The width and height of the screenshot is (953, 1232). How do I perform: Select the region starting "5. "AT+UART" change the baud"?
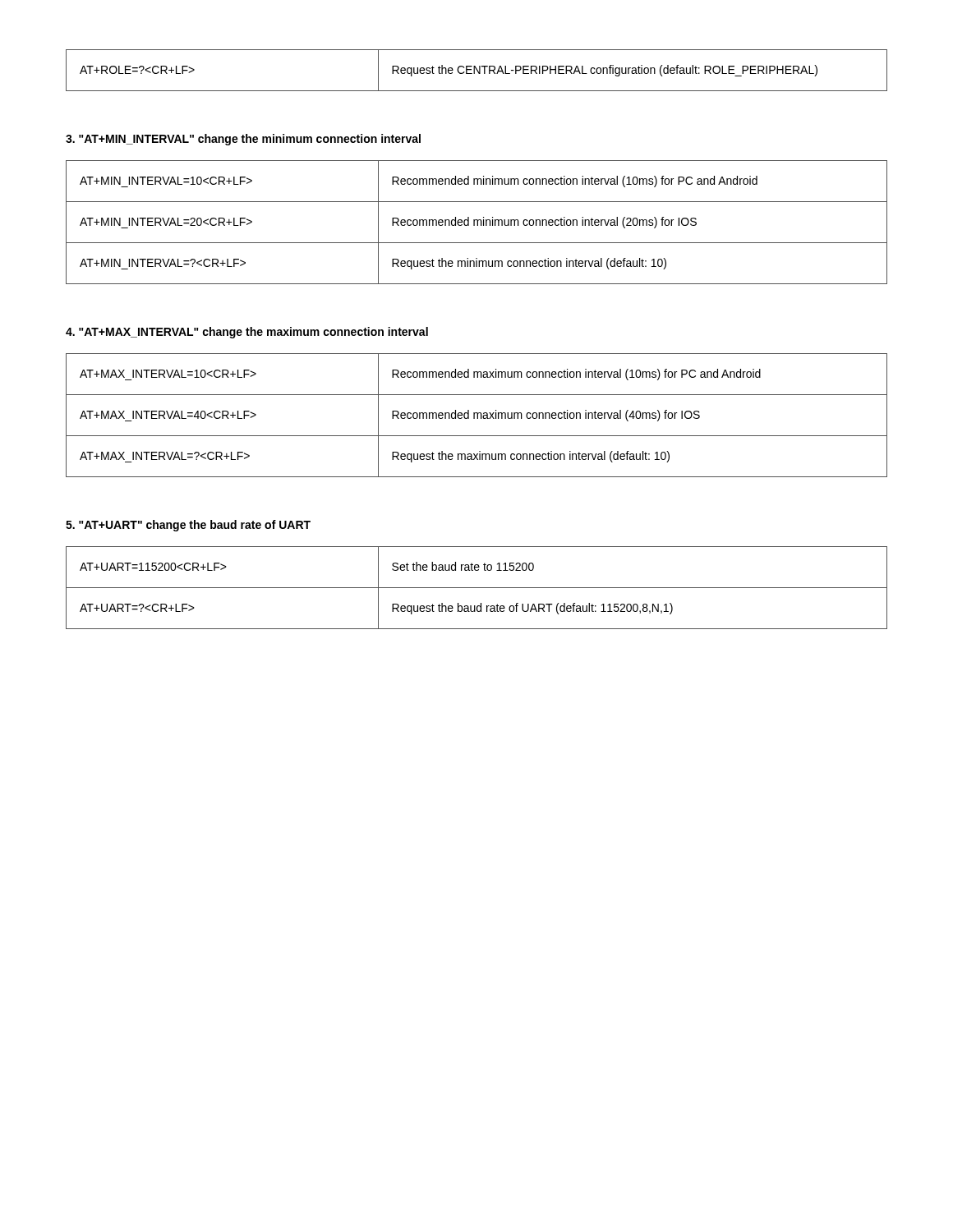(188, 525)
